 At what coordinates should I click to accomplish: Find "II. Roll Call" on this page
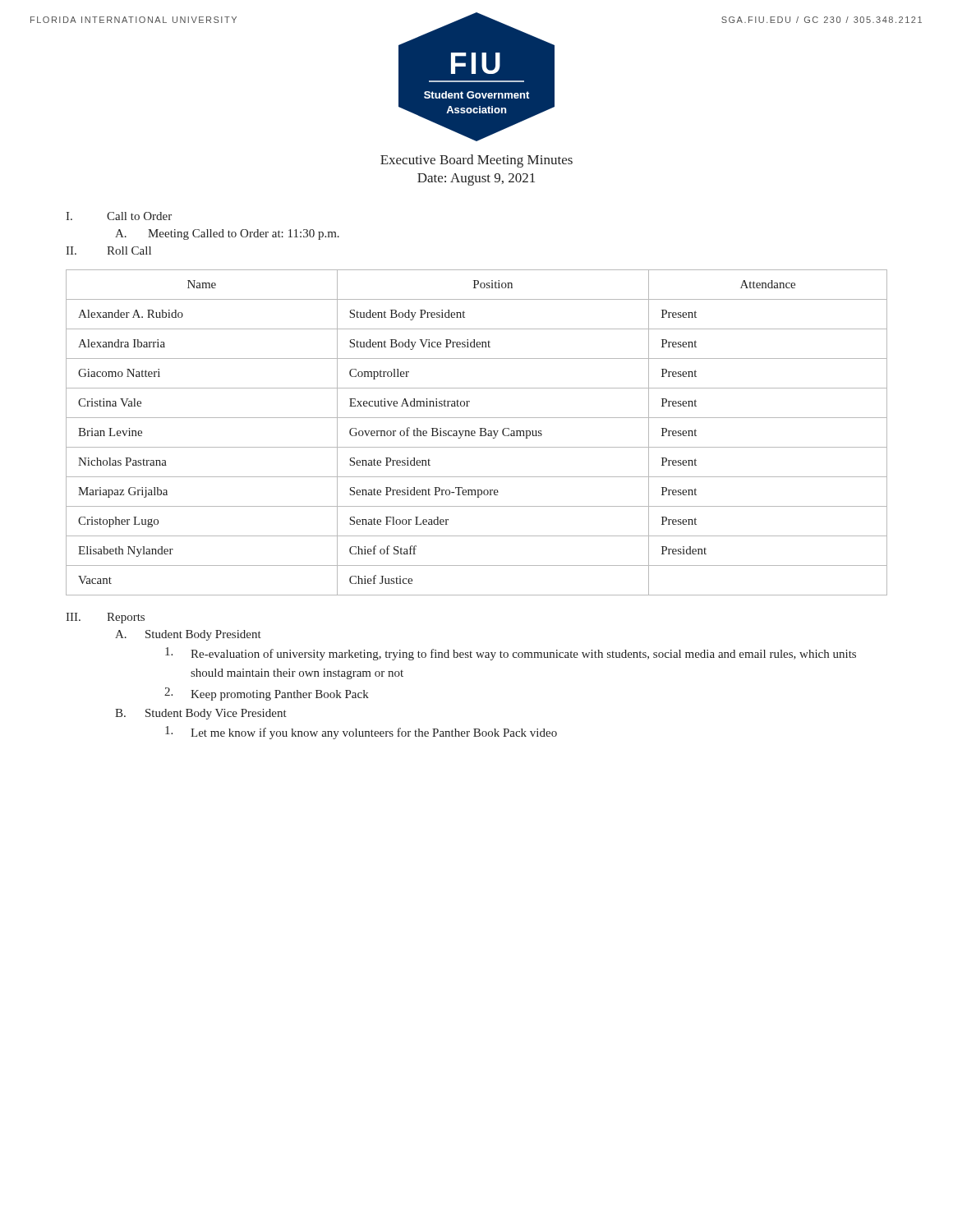click(108, 251)
